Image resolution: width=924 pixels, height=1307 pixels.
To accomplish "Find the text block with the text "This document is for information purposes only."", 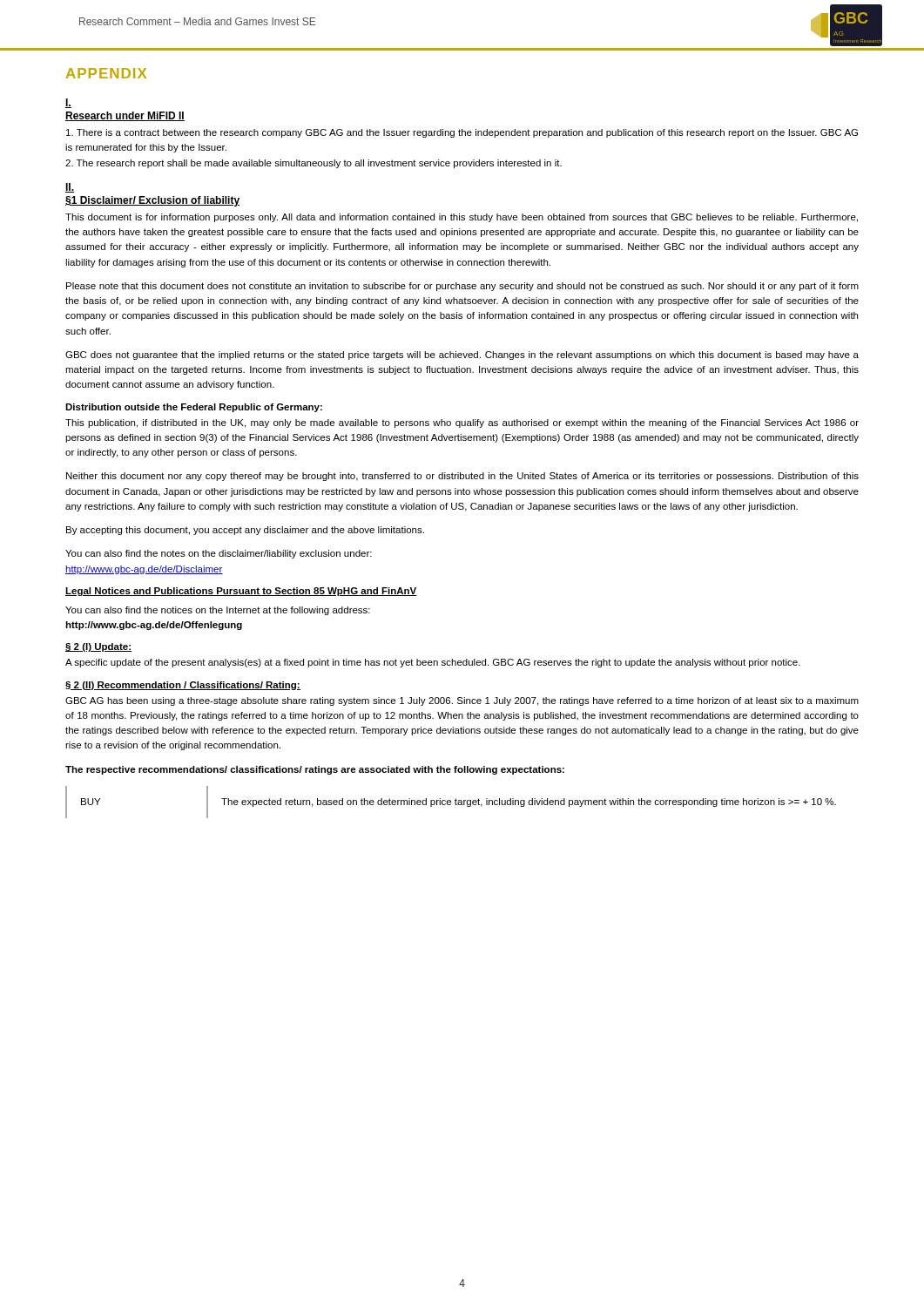I will coord(462,239).
